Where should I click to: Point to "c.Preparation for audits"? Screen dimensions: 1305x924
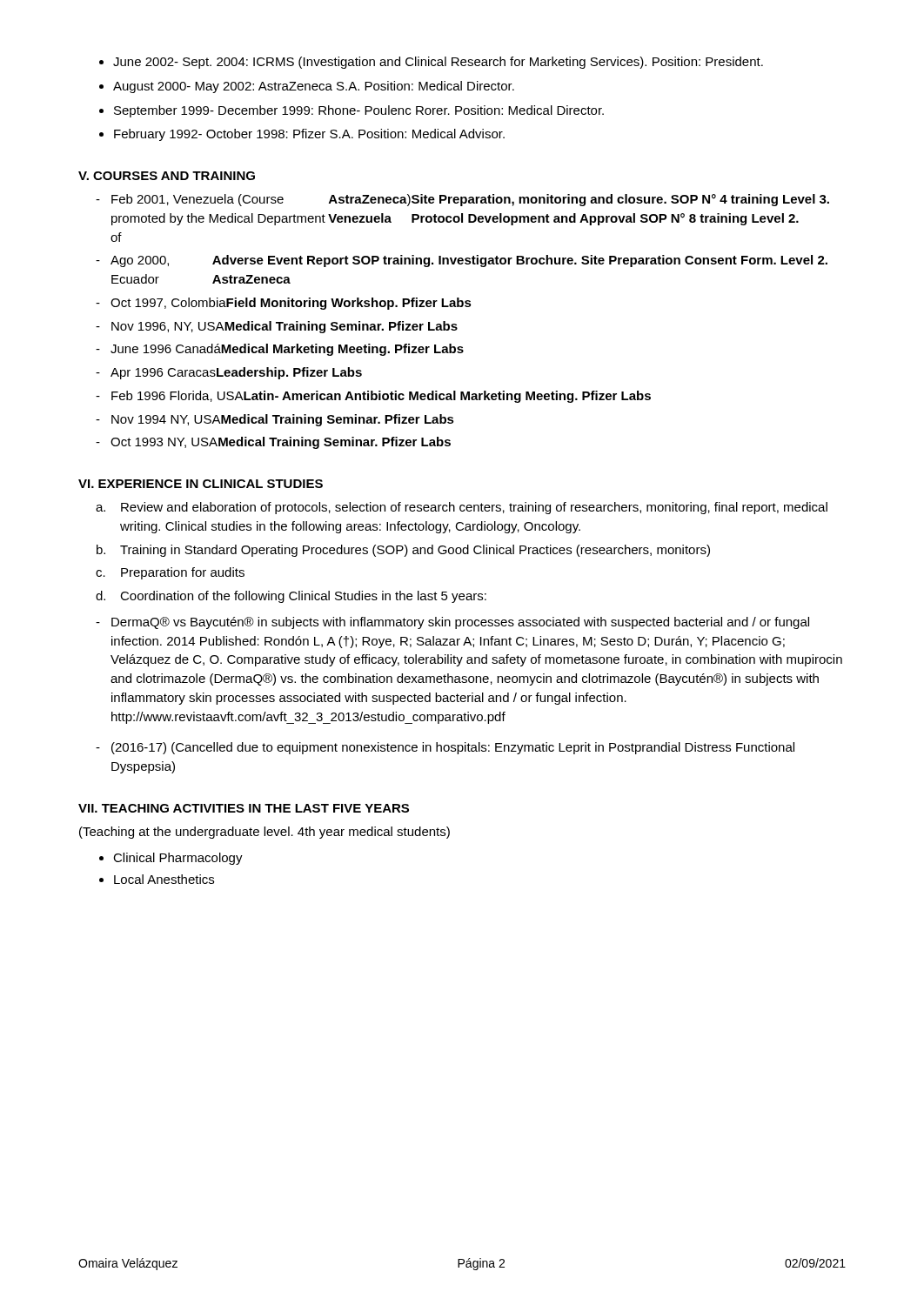170,573
